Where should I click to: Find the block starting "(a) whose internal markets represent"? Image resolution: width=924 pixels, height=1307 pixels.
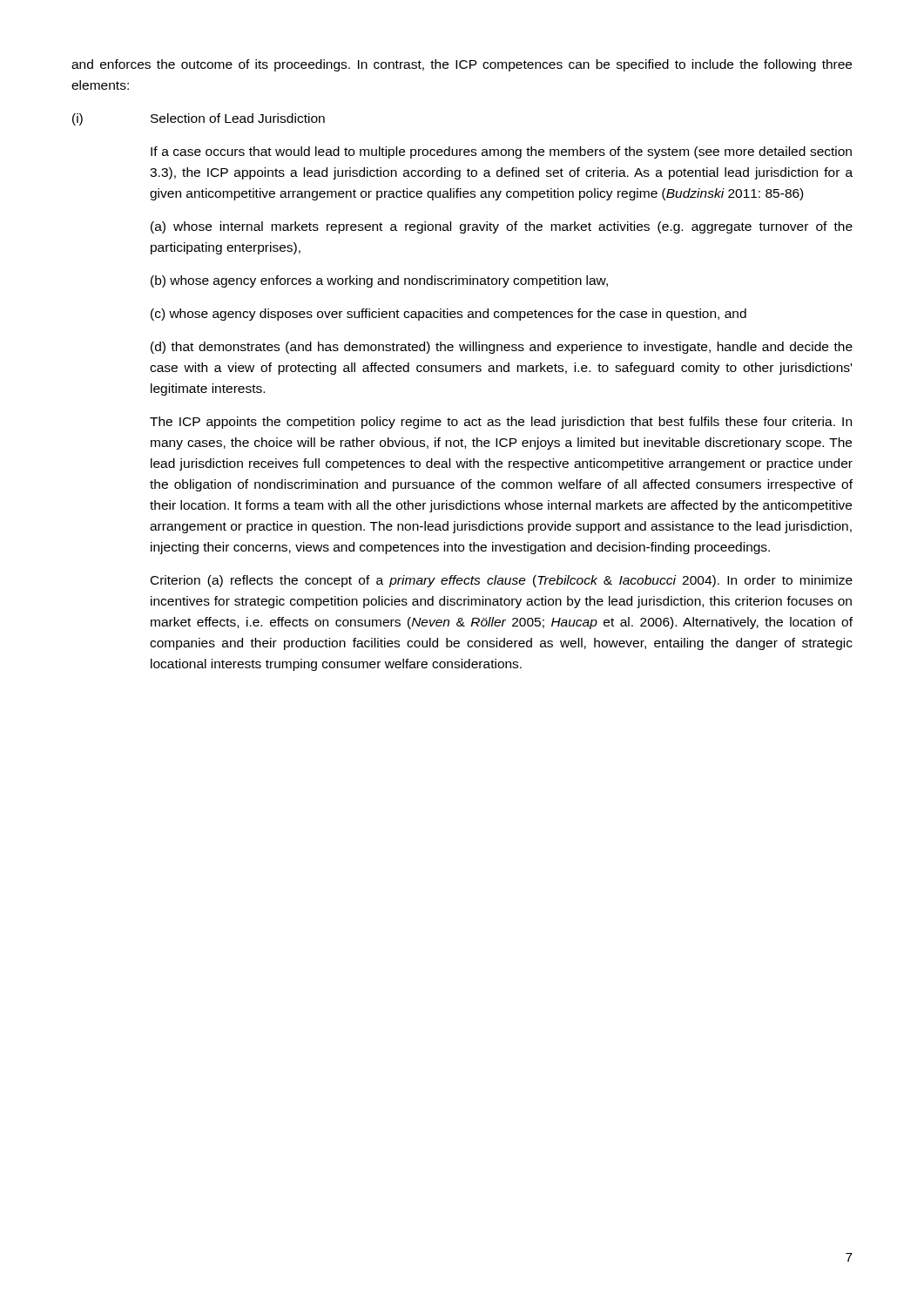tap(501, 237)
